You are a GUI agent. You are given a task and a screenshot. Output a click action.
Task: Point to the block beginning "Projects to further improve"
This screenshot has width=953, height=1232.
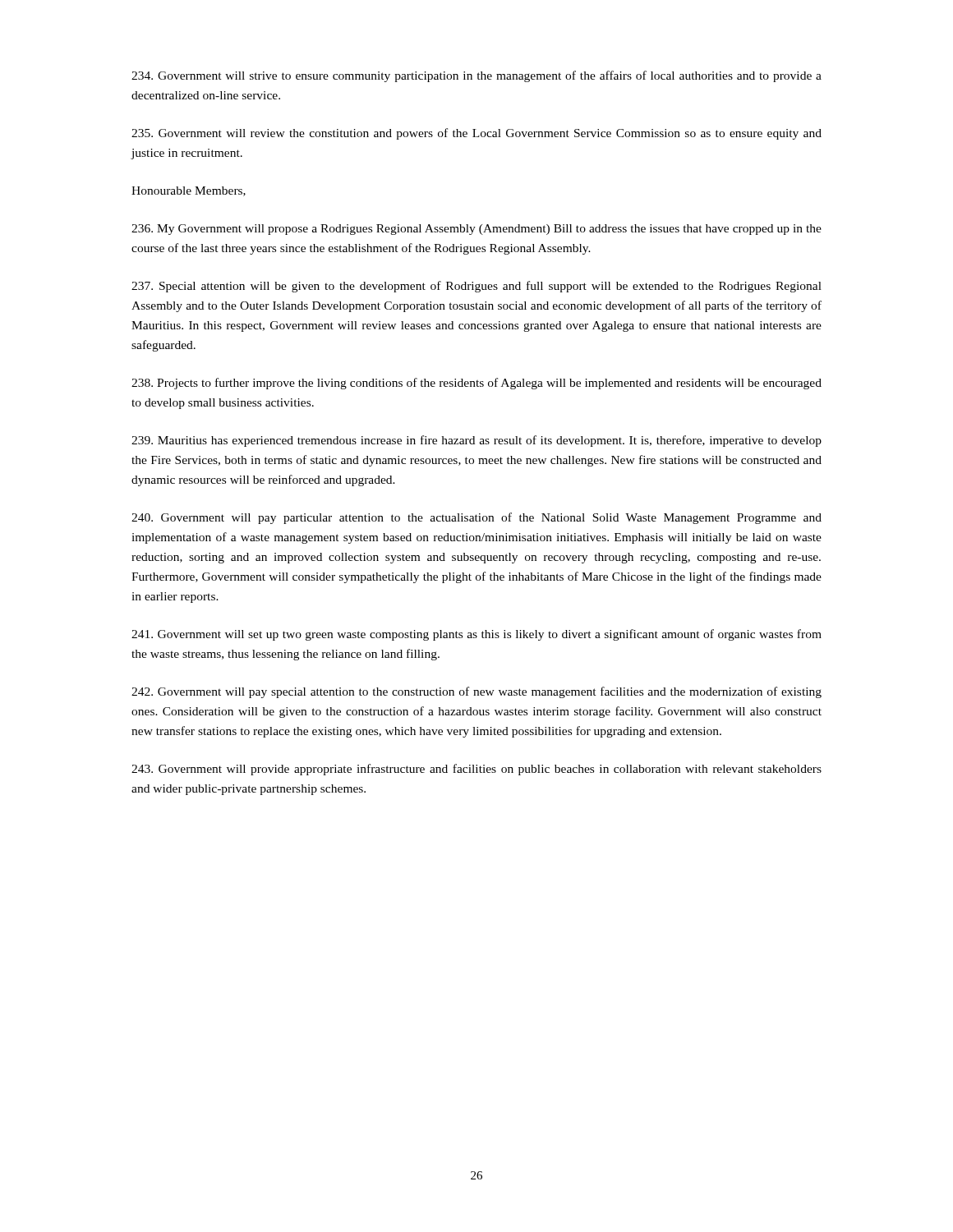476,392
